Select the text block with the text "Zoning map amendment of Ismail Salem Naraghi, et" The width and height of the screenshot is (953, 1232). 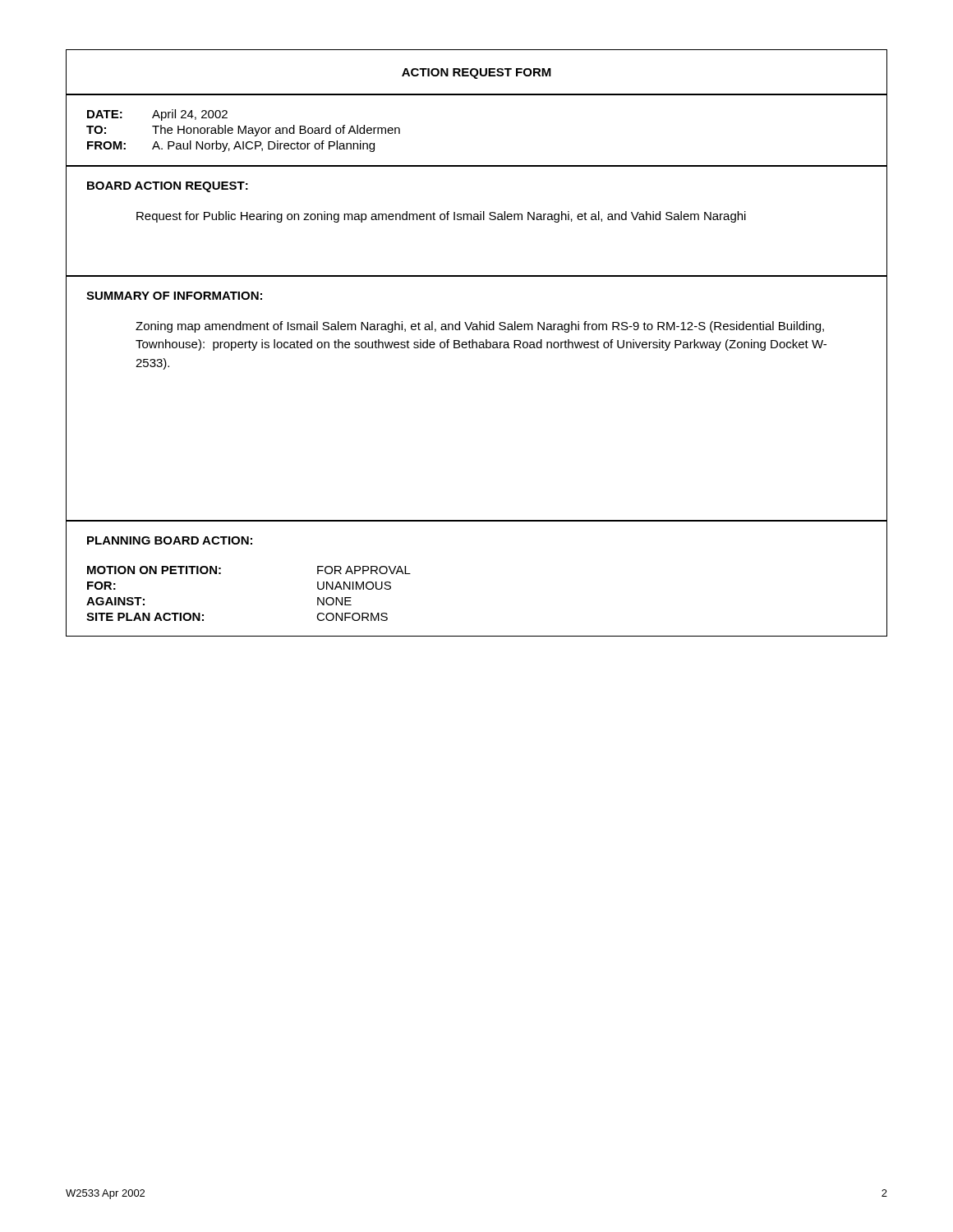481,344
